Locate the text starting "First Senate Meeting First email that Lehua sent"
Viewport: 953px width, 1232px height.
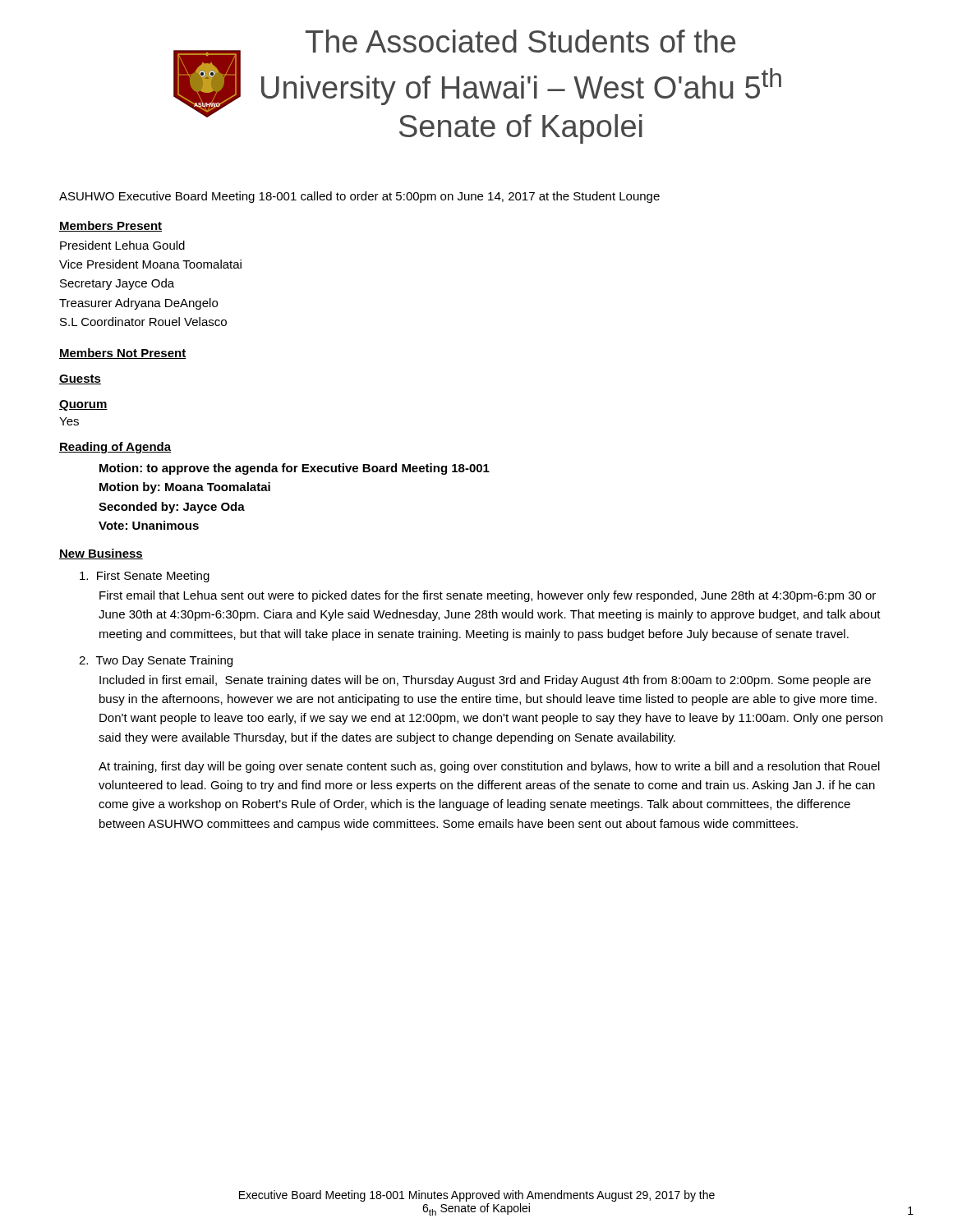coord(486,606)
